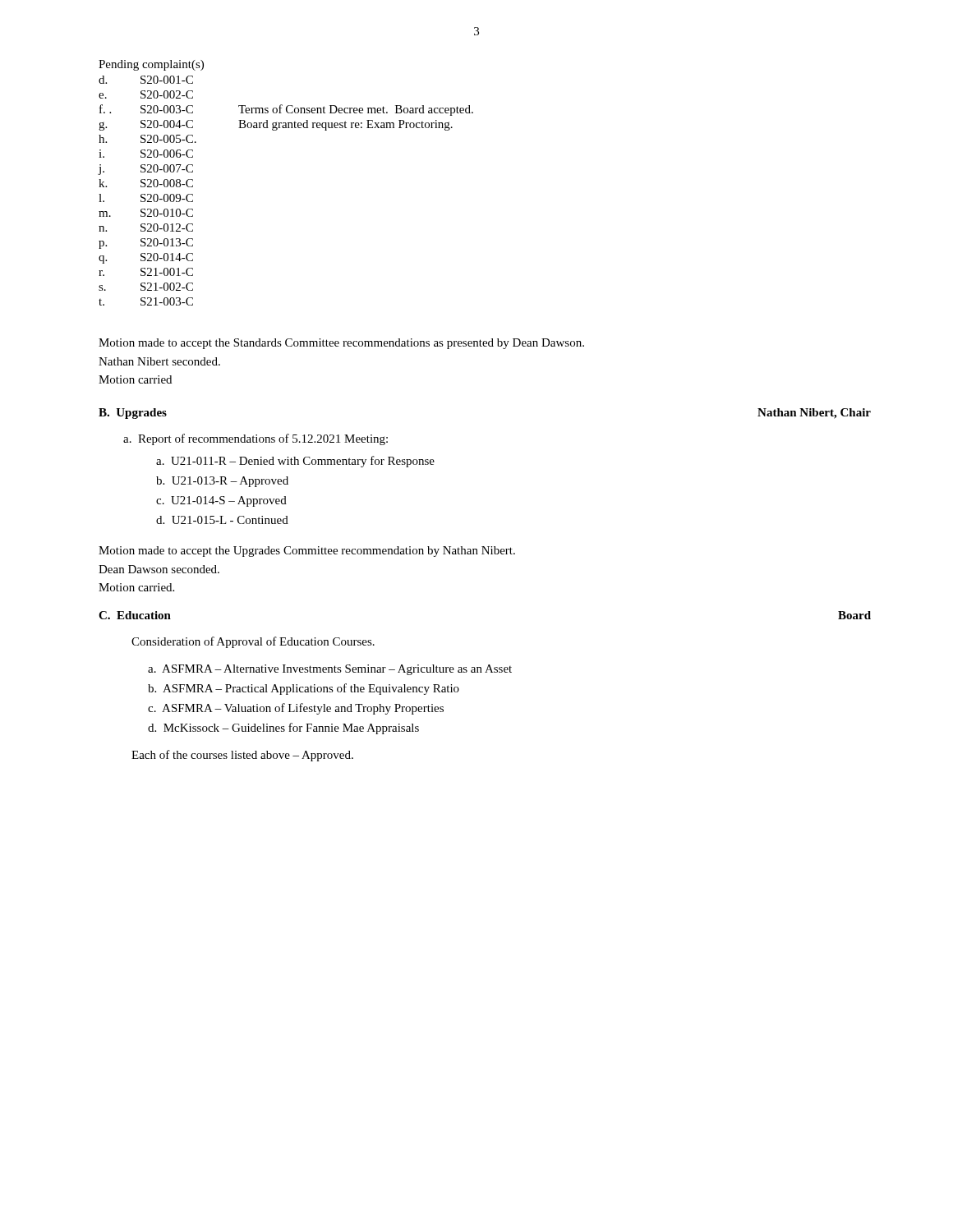Select the element starting "Each of the courses listed"
Screen dimensions: 1232x953
[x=243, y=755]
